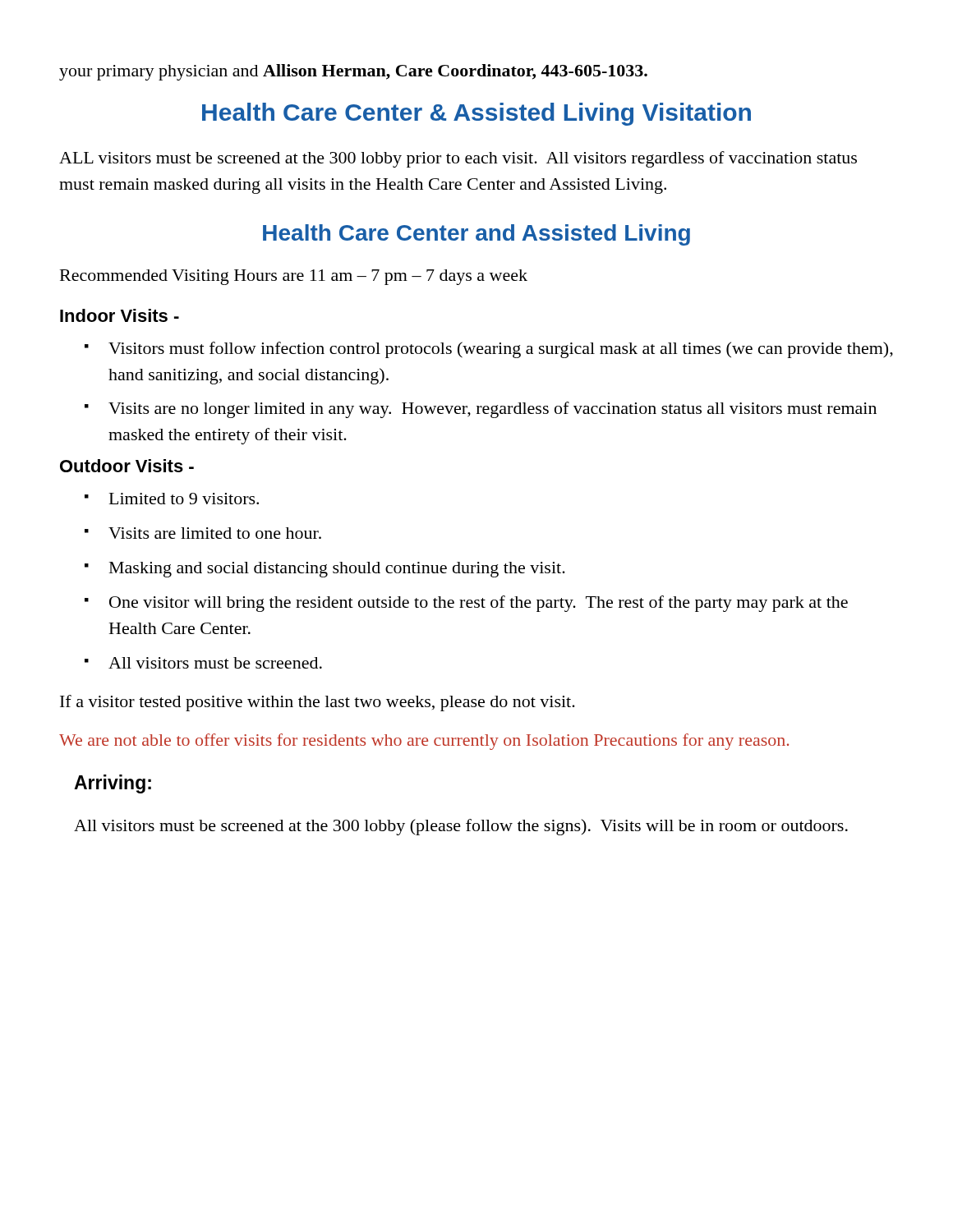This screenshot has width=953, height=1232.
Task: Where is the passage that starts "We are not able to"?
Action: pyautogui.click(x=476, y=740)
